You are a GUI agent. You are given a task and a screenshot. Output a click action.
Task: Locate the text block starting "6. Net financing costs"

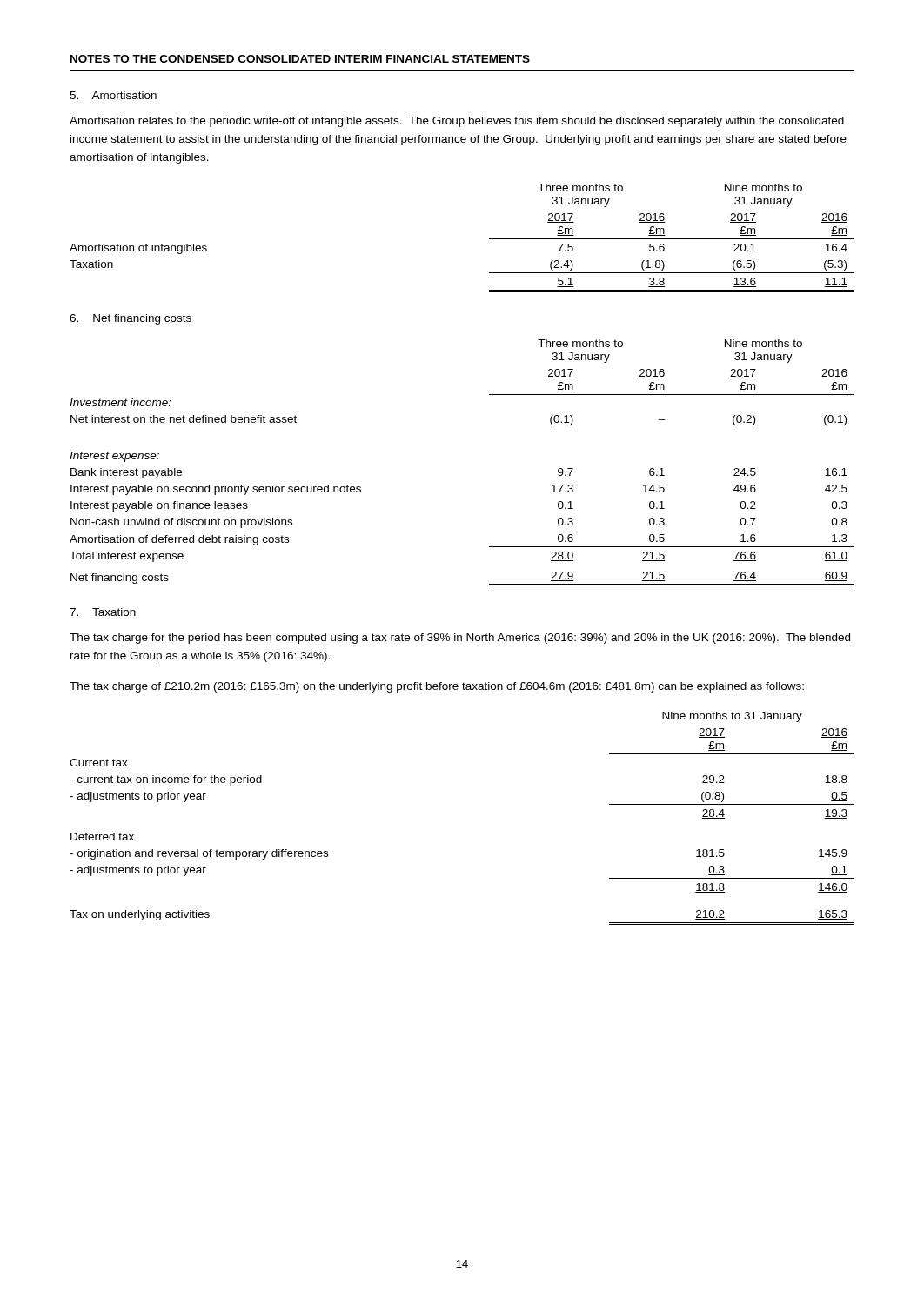[131, 318]
